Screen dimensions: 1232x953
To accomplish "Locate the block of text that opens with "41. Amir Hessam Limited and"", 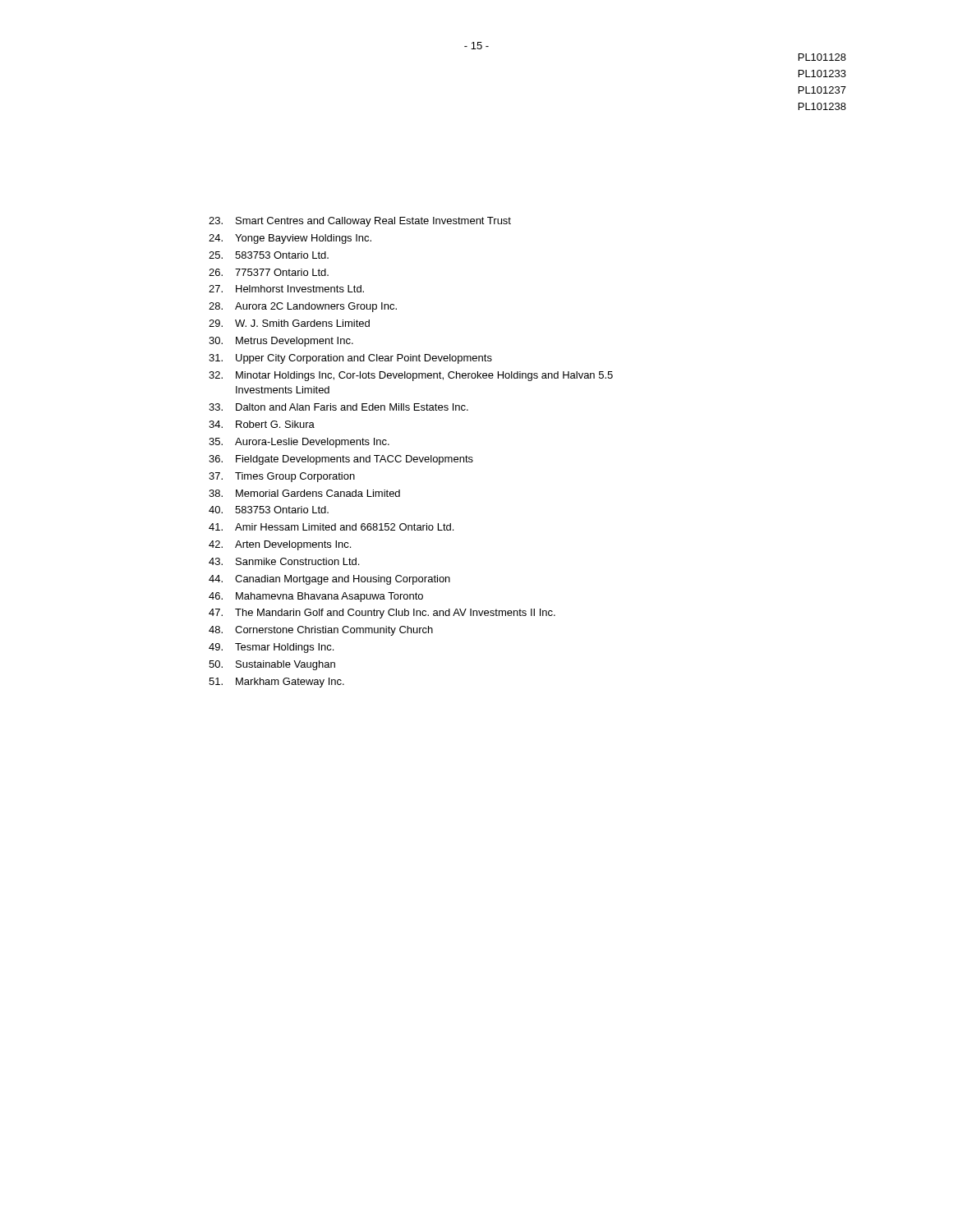I will [x=331, y=527].
